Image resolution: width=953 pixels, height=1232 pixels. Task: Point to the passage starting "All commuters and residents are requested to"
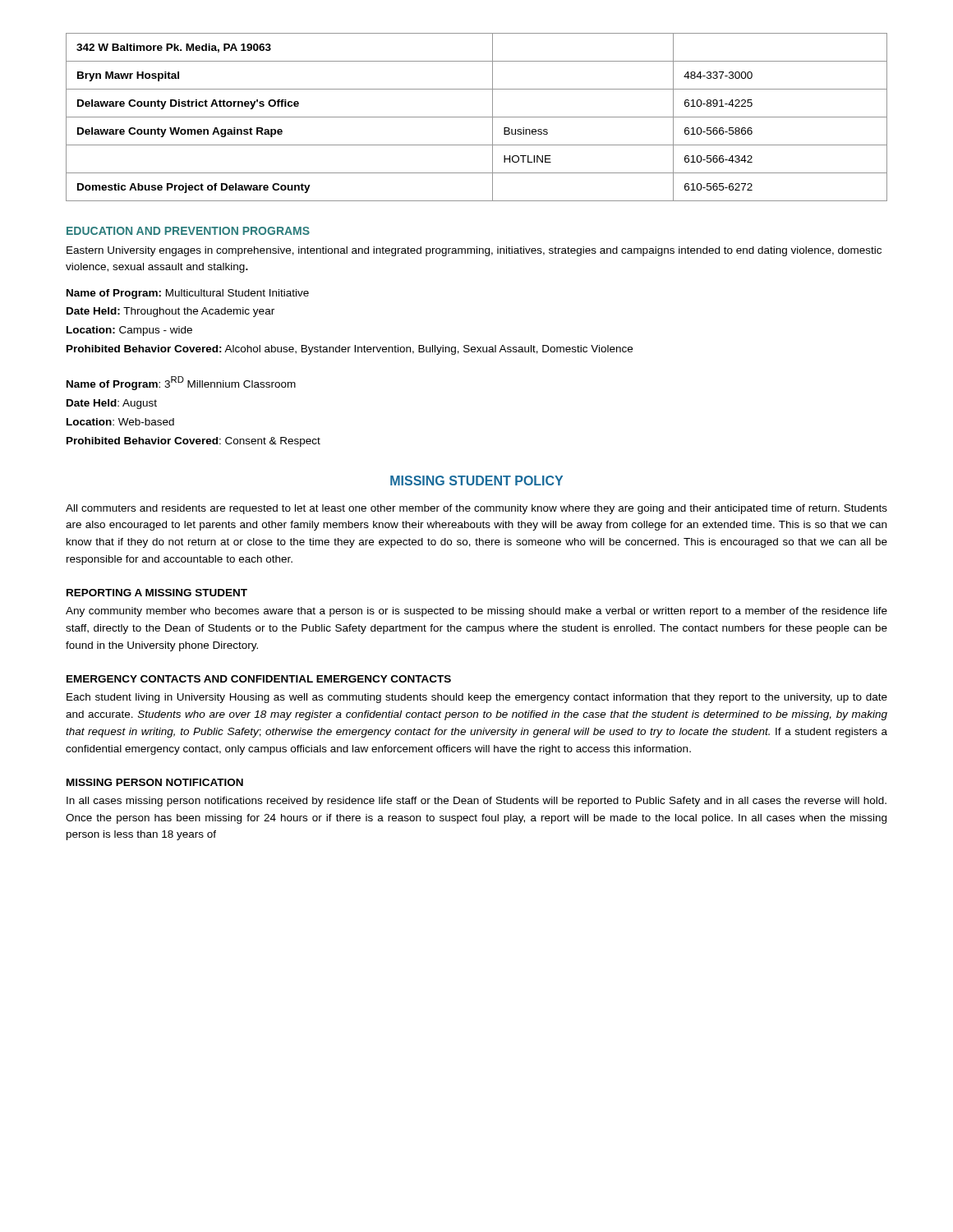click(x=476, y=533)
